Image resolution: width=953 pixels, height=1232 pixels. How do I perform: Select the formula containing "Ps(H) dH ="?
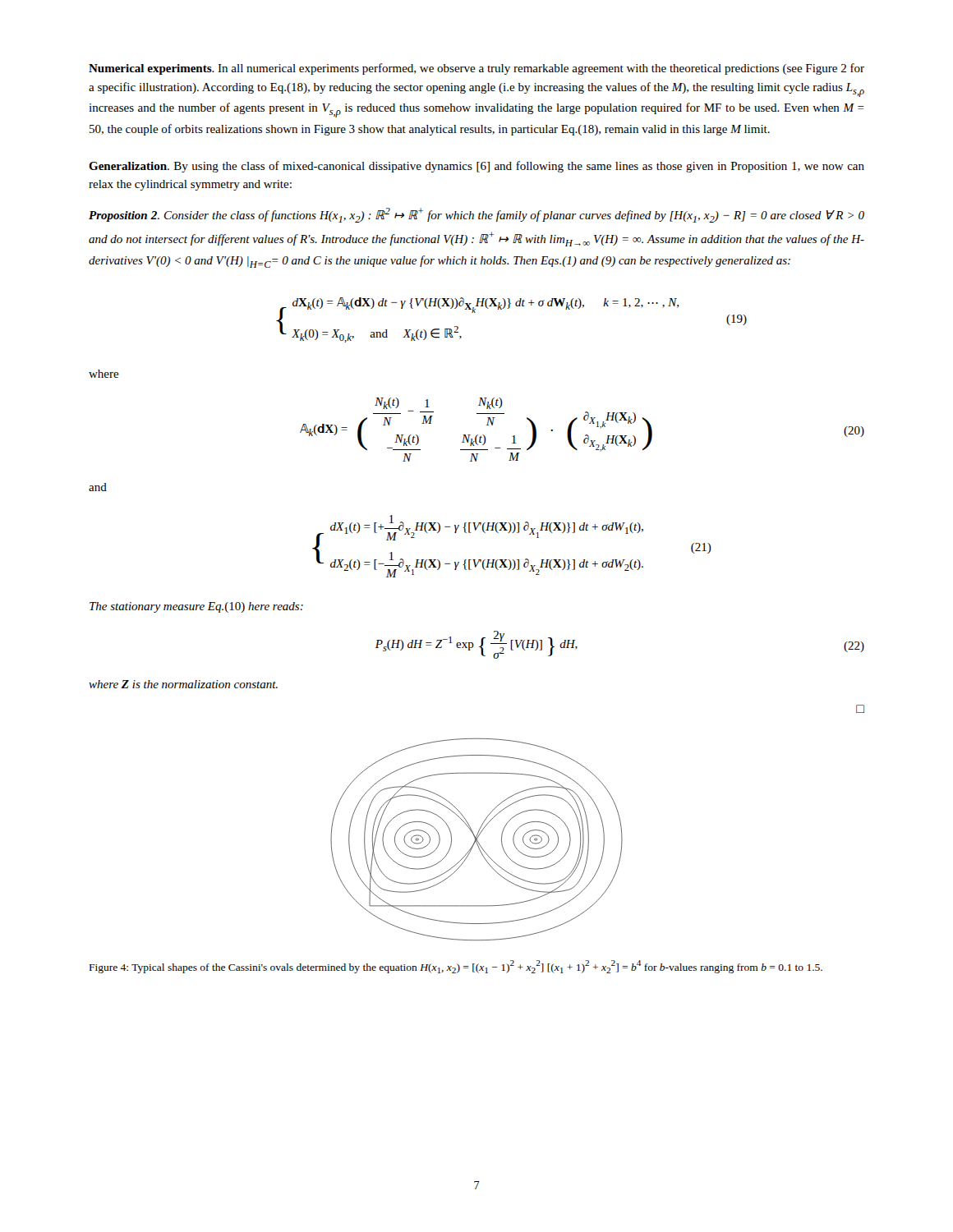(x=476, y=645)
